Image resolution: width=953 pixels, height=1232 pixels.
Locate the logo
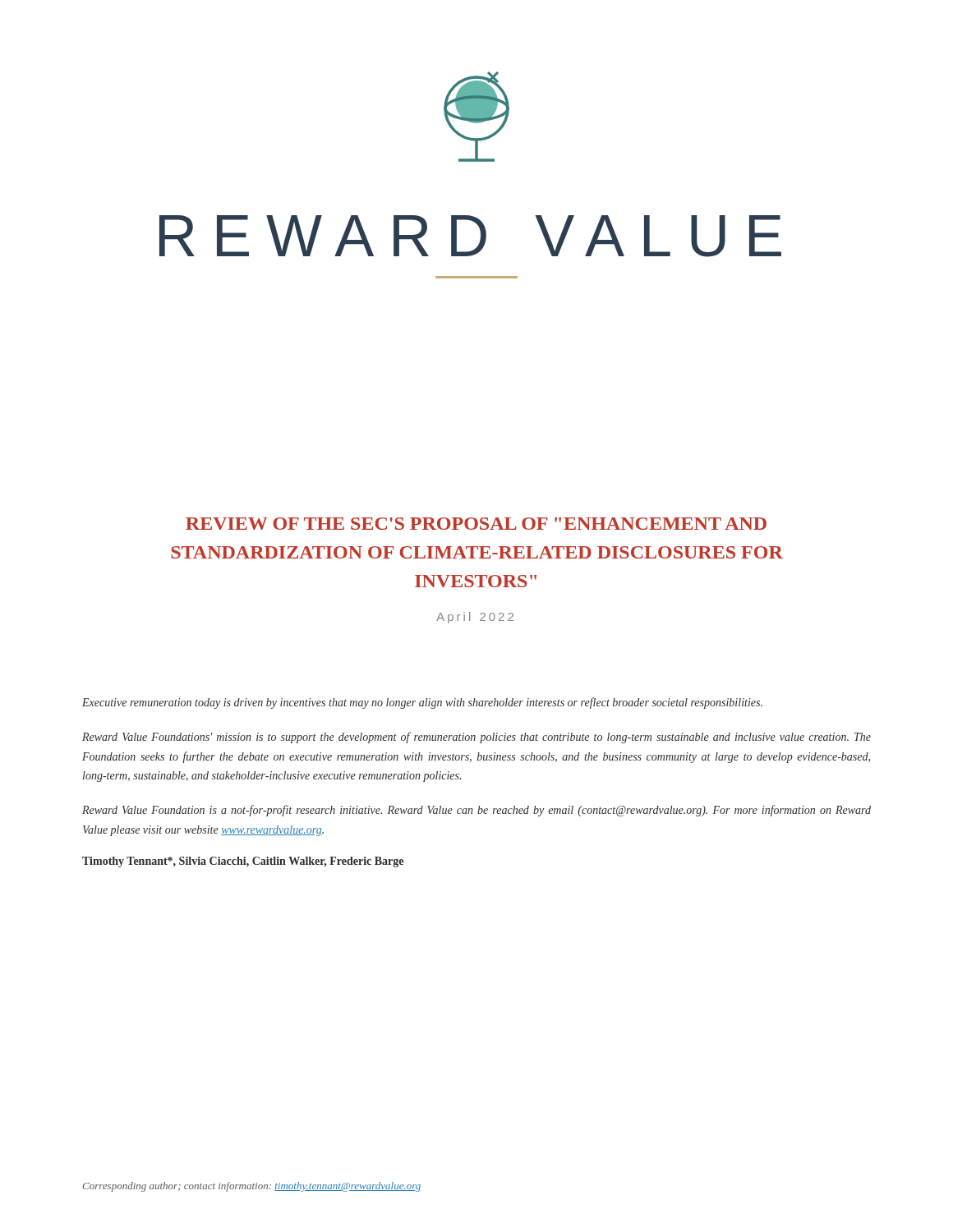[x=476, y=172]
